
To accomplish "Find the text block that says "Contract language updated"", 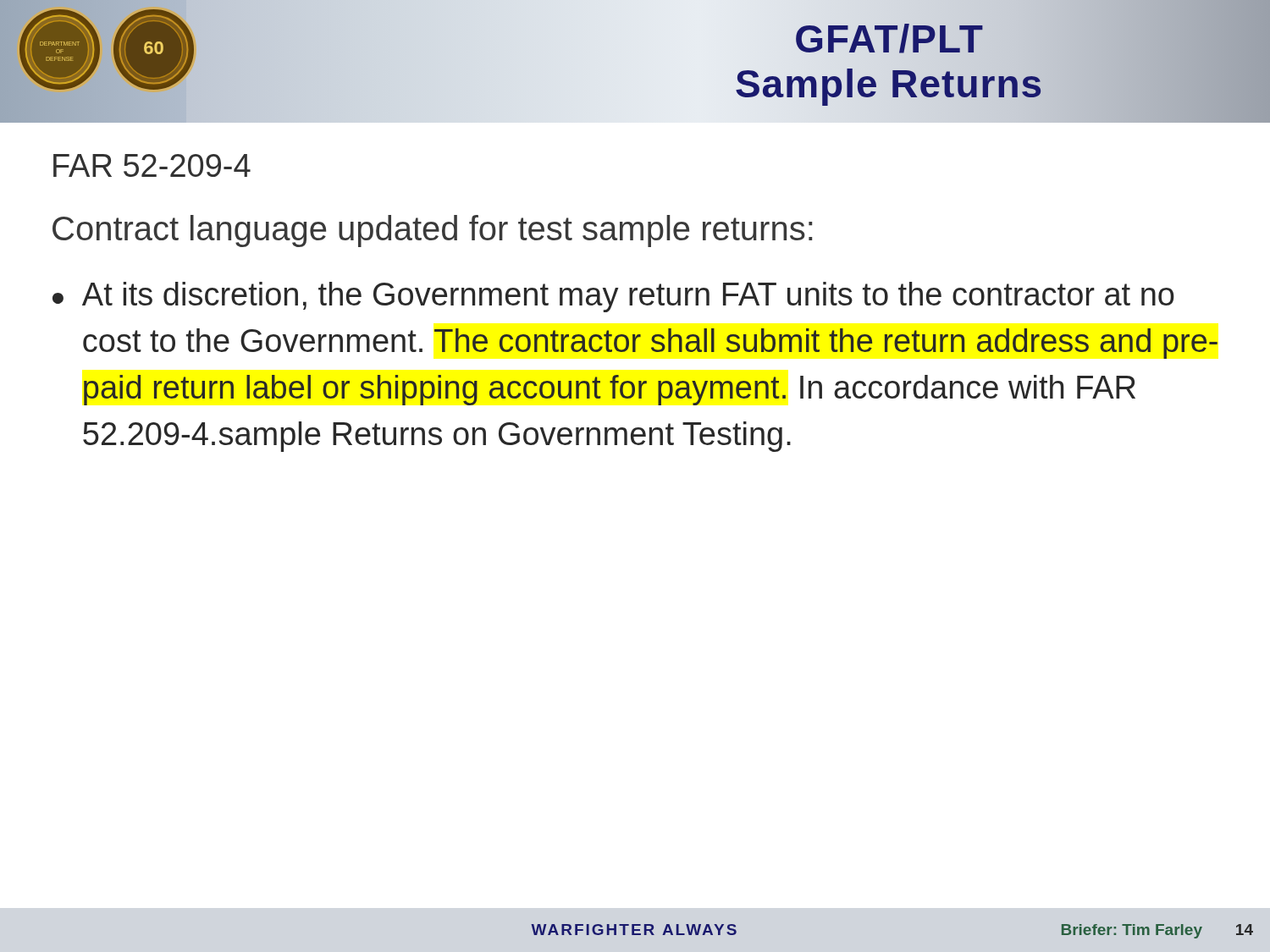I will 433,228.
